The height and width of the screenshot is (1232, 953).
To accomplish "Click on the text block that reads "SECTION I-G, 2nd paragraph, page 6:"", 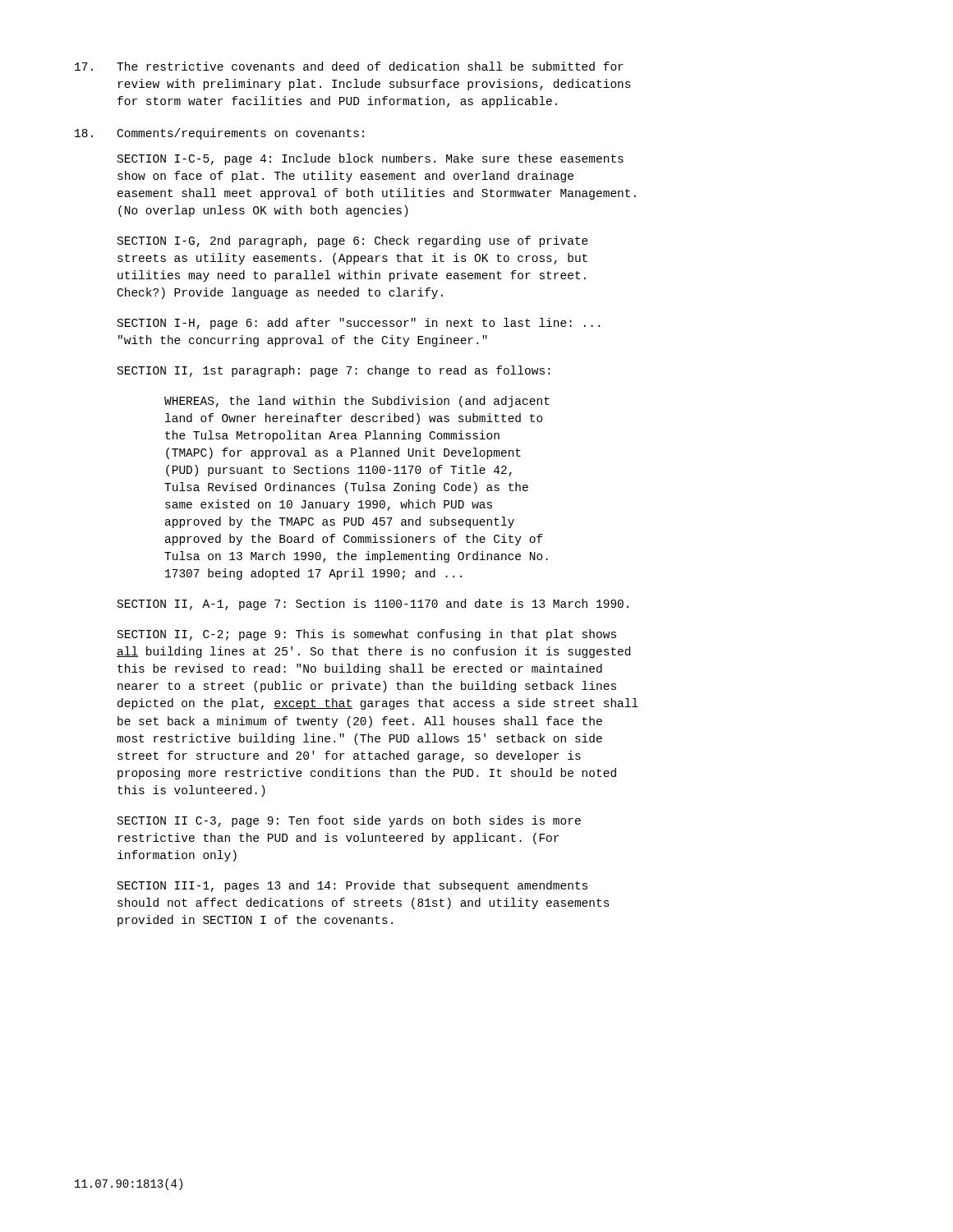I will [x=353, y=267].
